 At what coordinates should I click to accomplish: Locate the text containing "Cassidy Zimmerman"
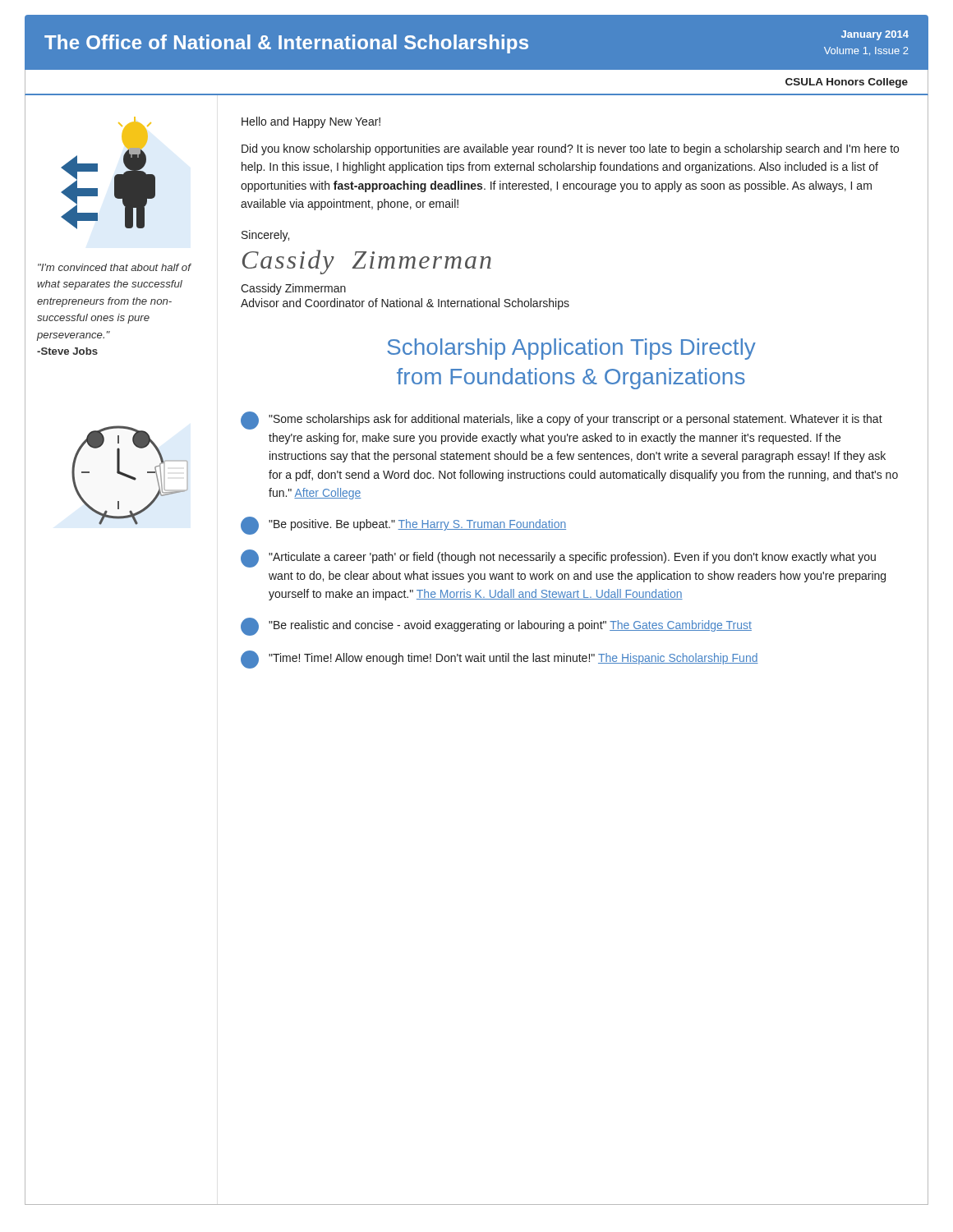click(293, 288)
